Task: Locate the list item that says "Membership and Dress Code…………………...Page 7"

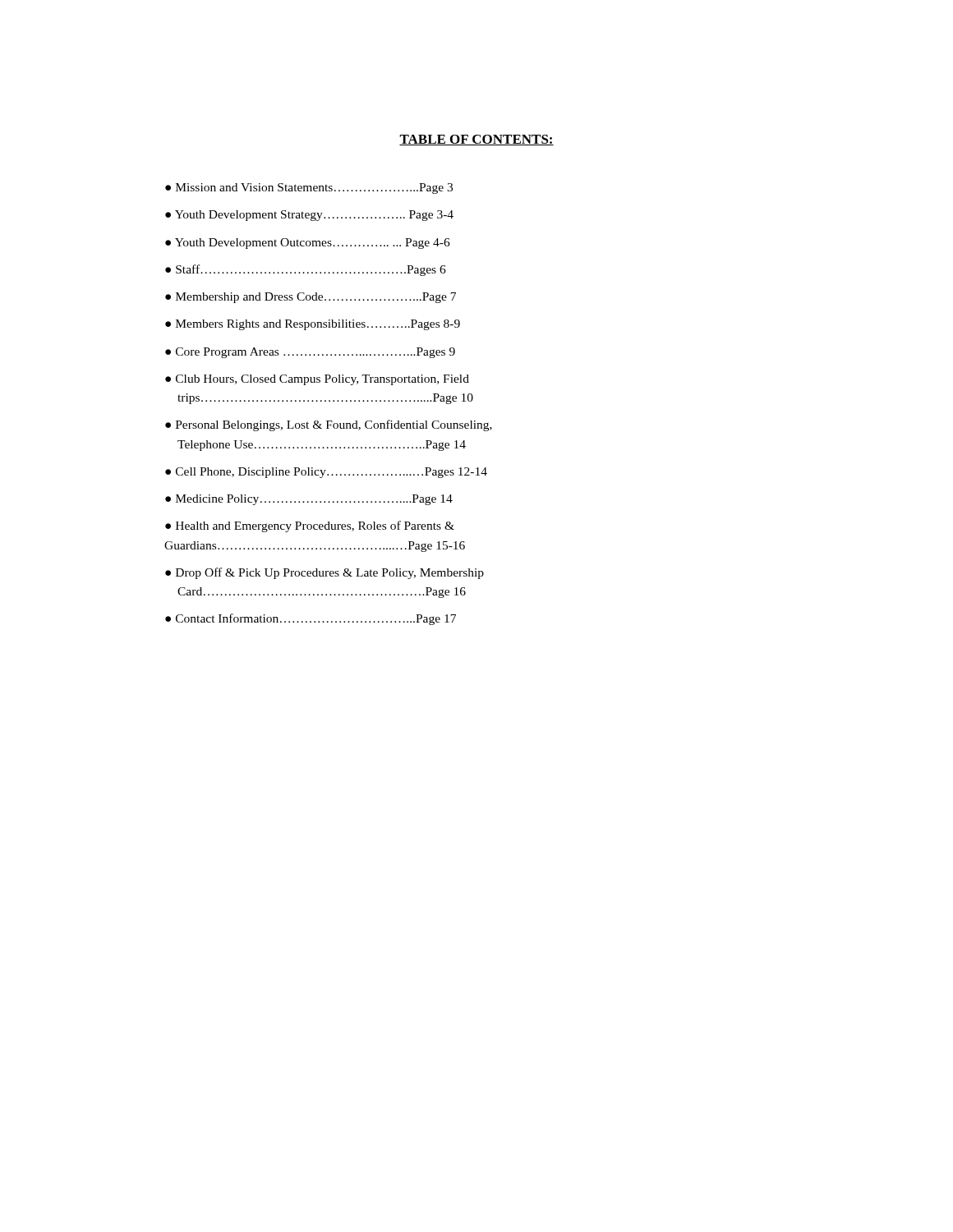Action: point(316,296)
